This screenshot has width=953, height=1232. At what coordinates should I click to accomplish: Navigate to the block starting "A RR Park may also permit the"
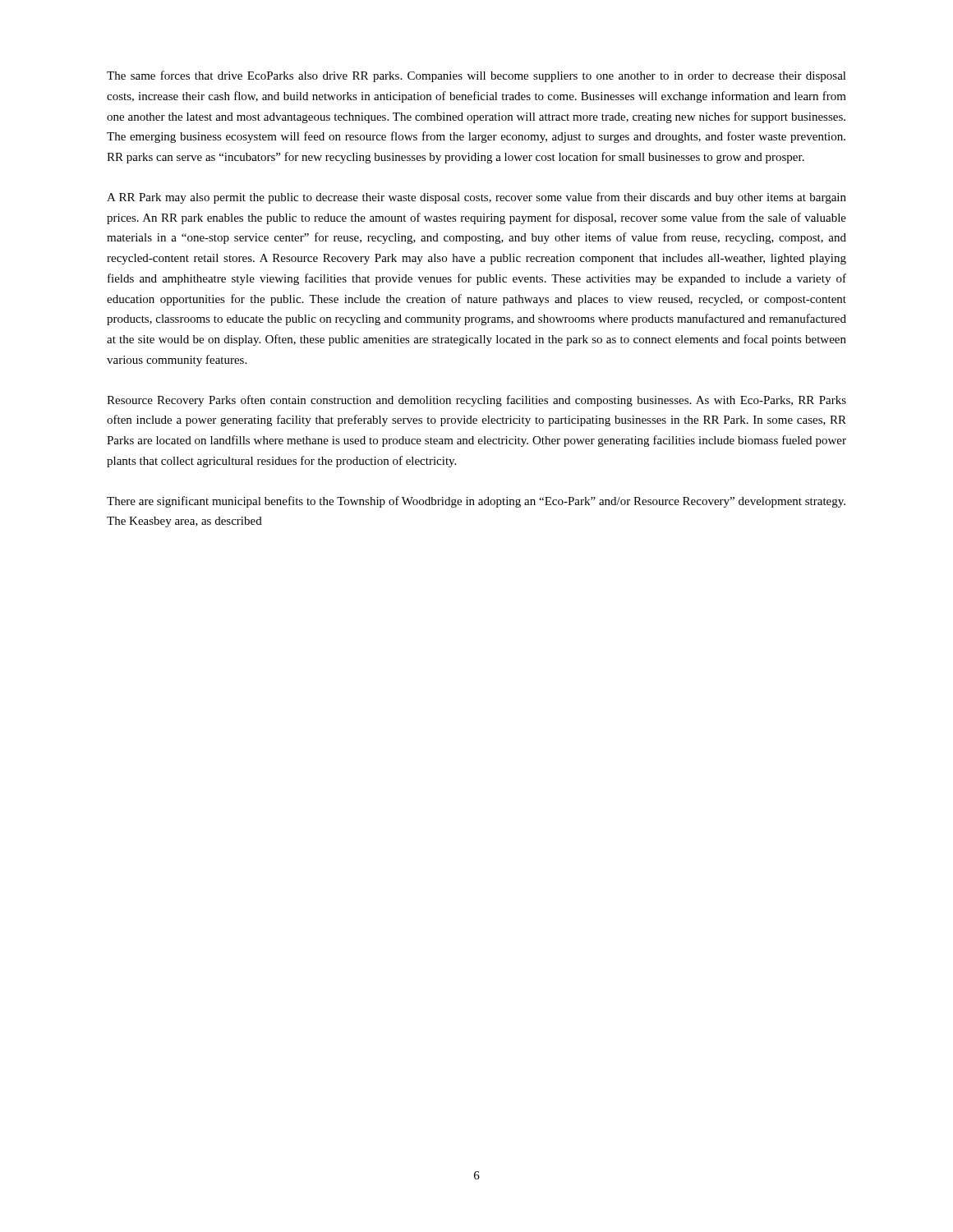[x=476, y=278]
